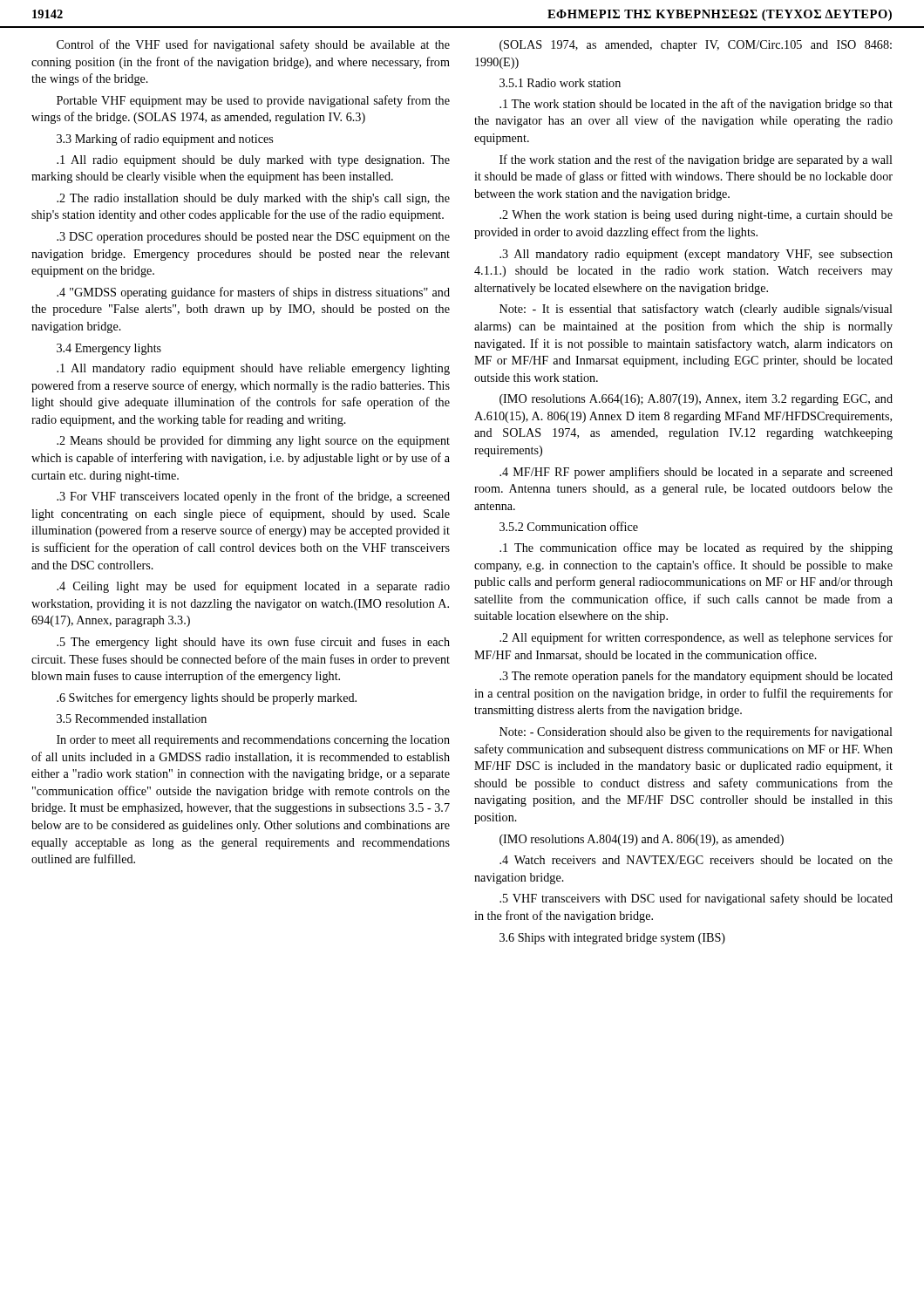Select the text block that reads ".3 The remote operation panels"
The height and width of the screenshot is (1308, 924).
tap(683, 694)
